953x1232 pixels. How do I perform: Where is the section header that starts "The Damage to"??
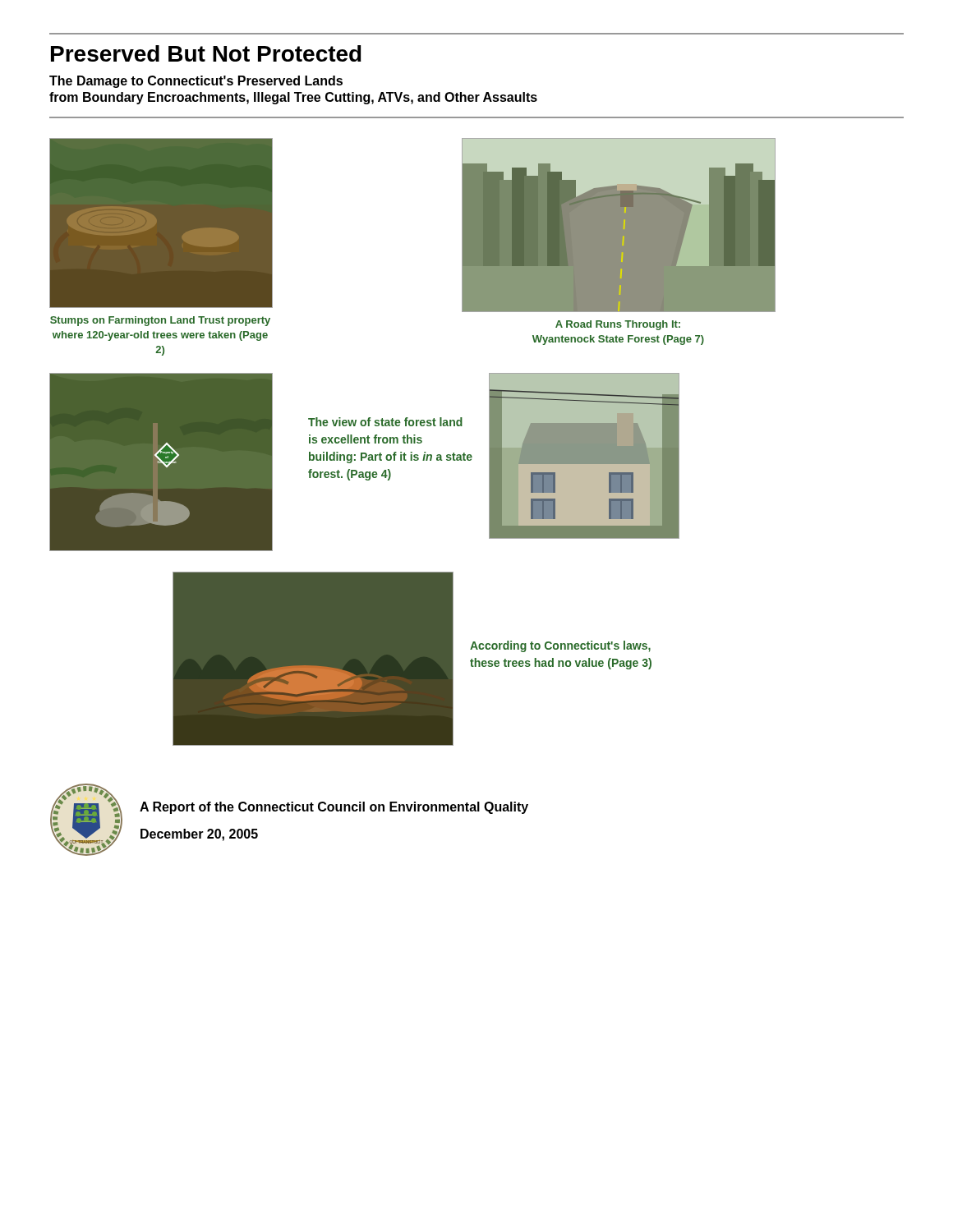coord(476,90)
